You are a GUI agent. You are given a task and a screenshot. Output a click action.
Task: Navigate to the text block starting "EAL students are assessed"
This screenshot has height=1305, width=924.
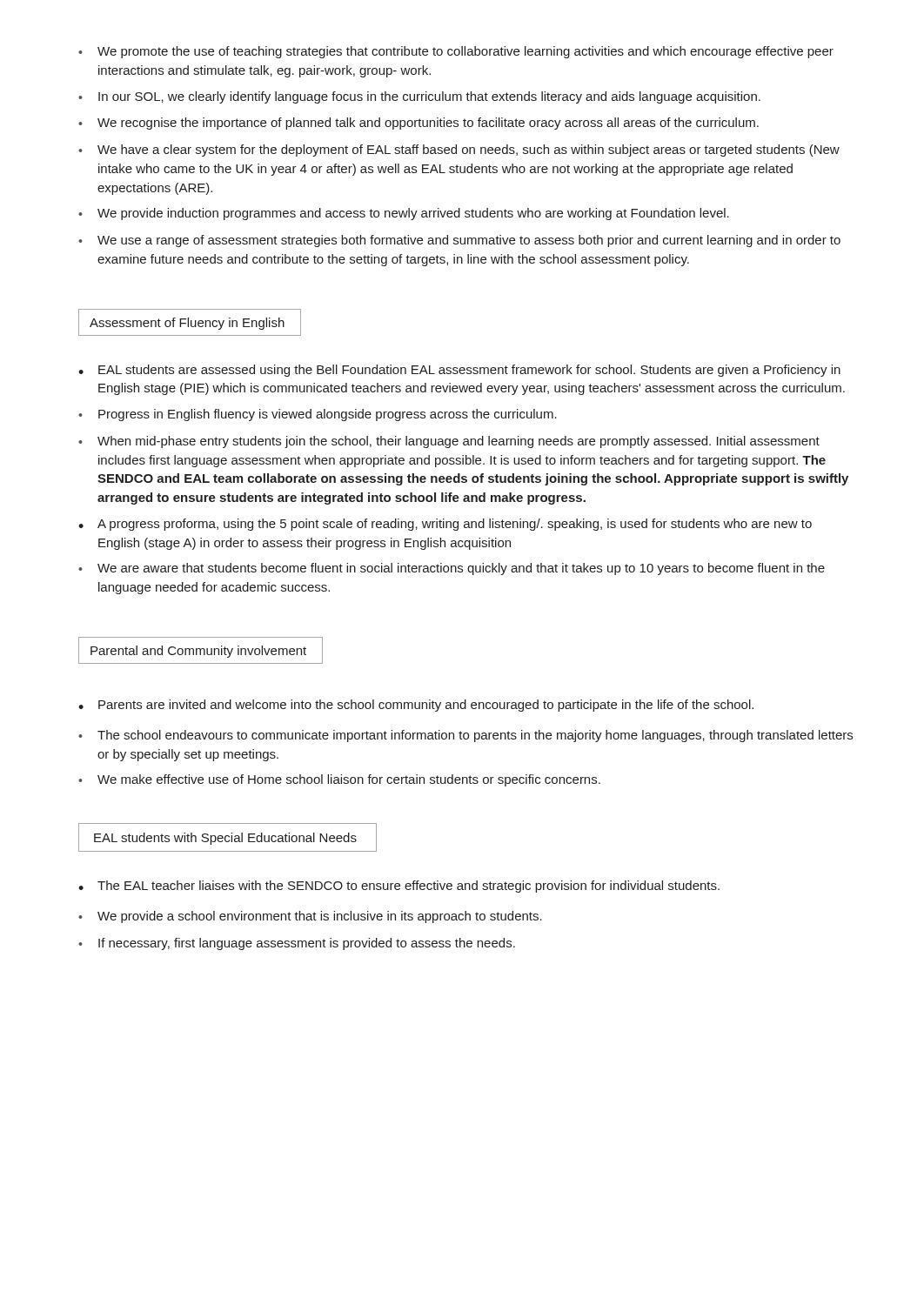[466, 379]
